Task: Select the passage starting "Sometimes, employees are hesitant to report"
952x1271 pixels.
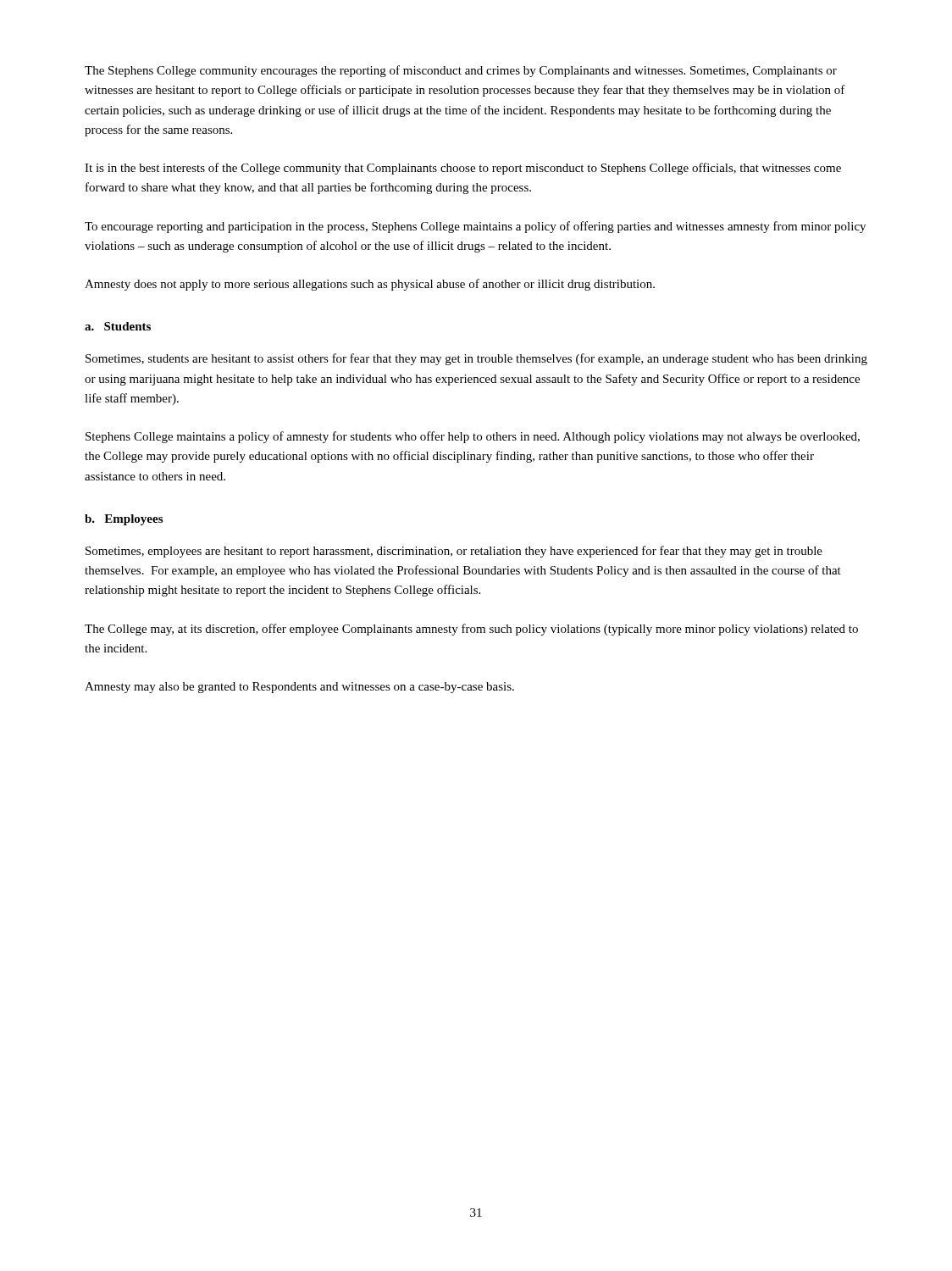Action: click(x=463, y=570)
